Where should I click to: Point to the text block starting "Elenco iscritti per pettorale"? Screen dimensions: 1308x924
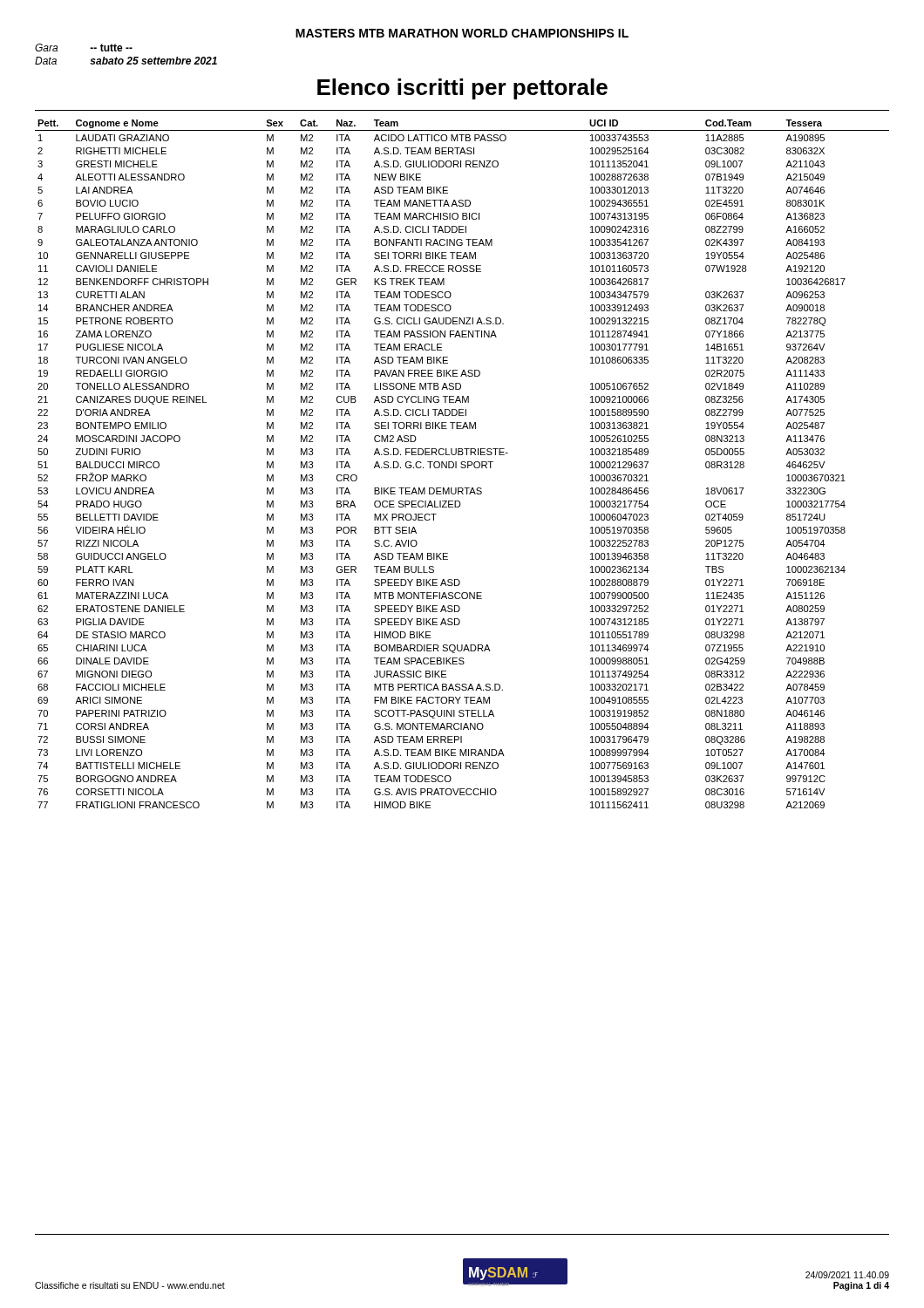pyautogui.click(x=462, y=87)
